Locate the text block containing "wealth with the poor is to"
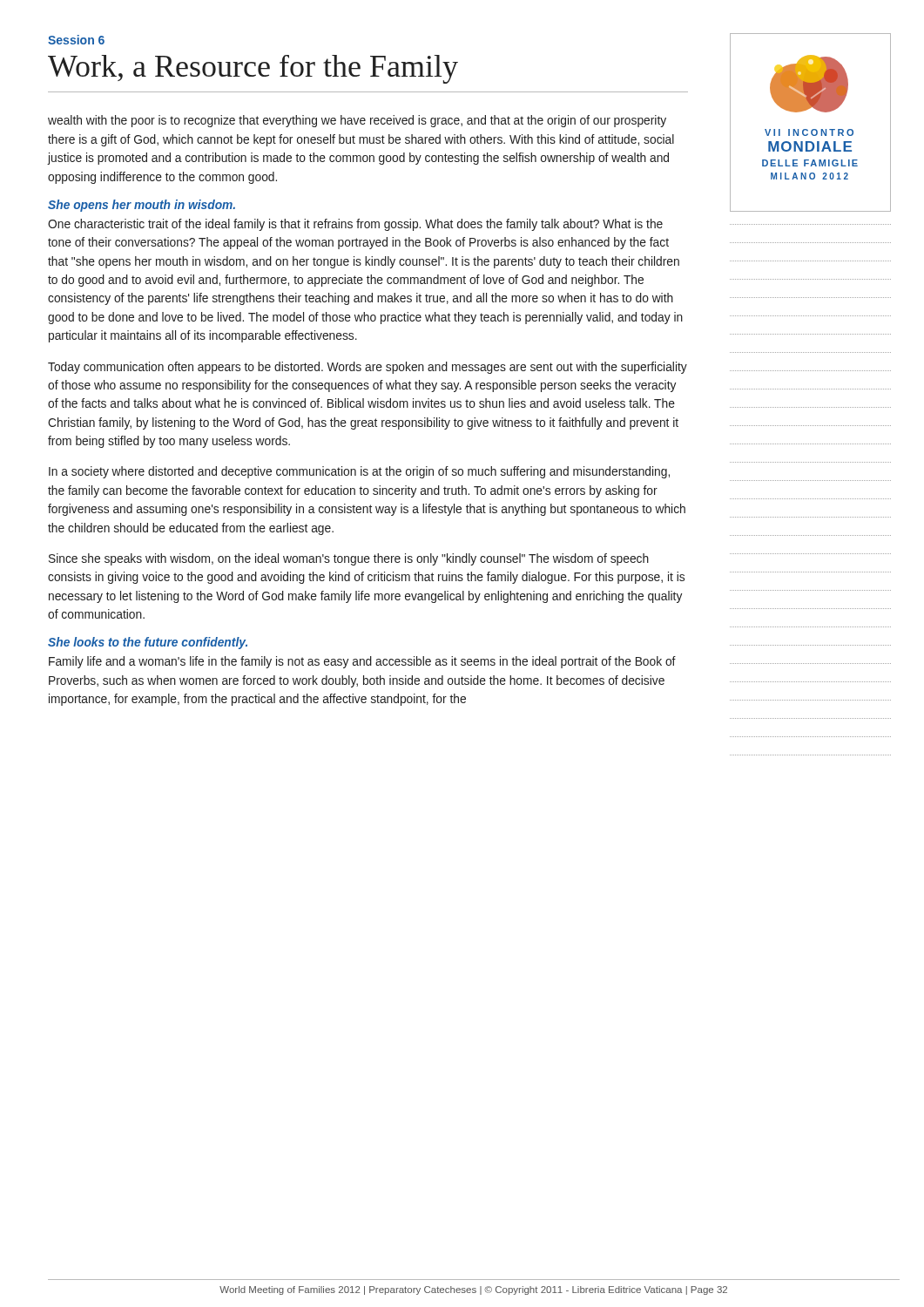924x1307 pixels. click(x=361, y=149)
